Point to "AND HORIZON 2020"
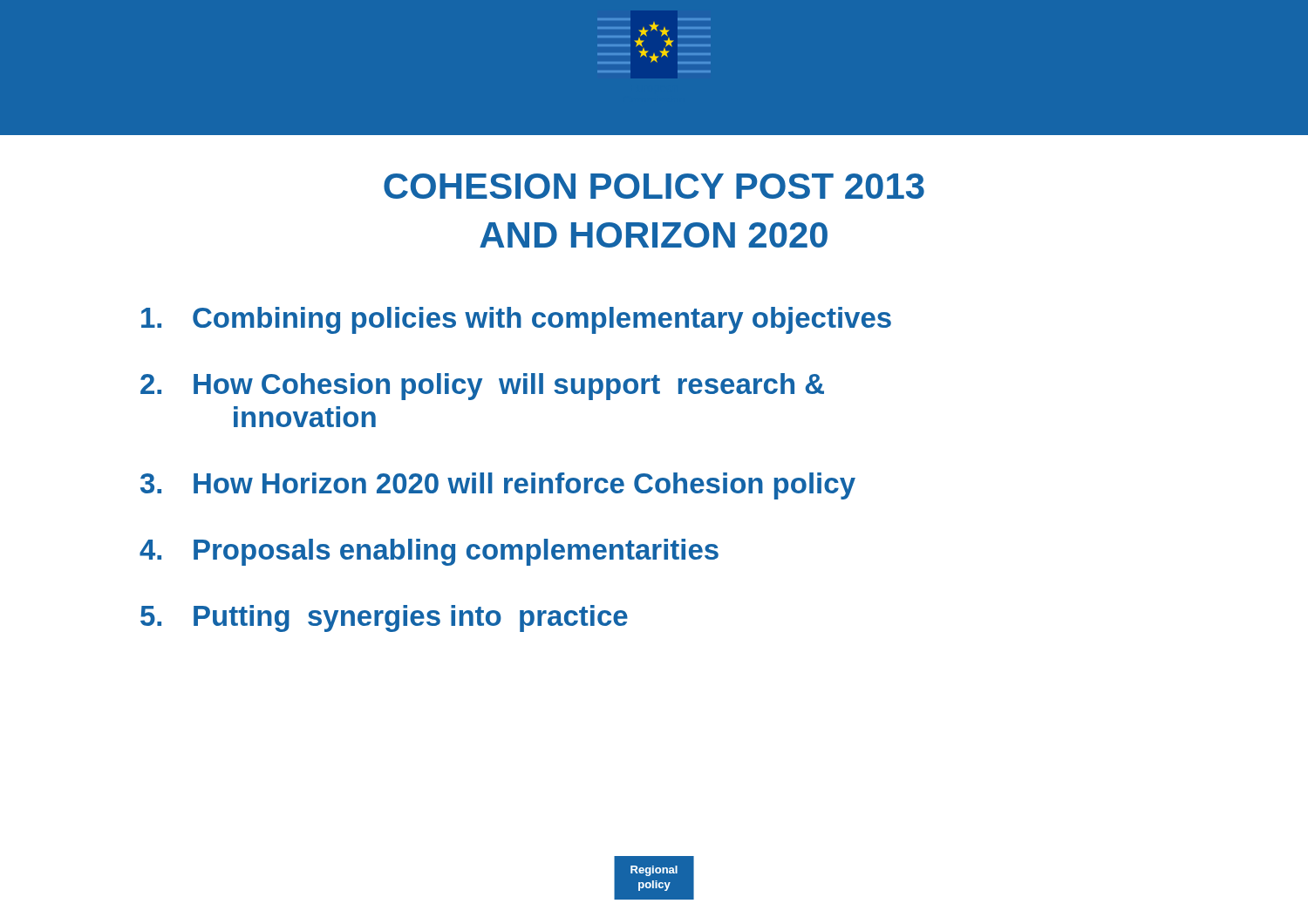This screenshot has width=1308, height=924. [x=654, y=235]
